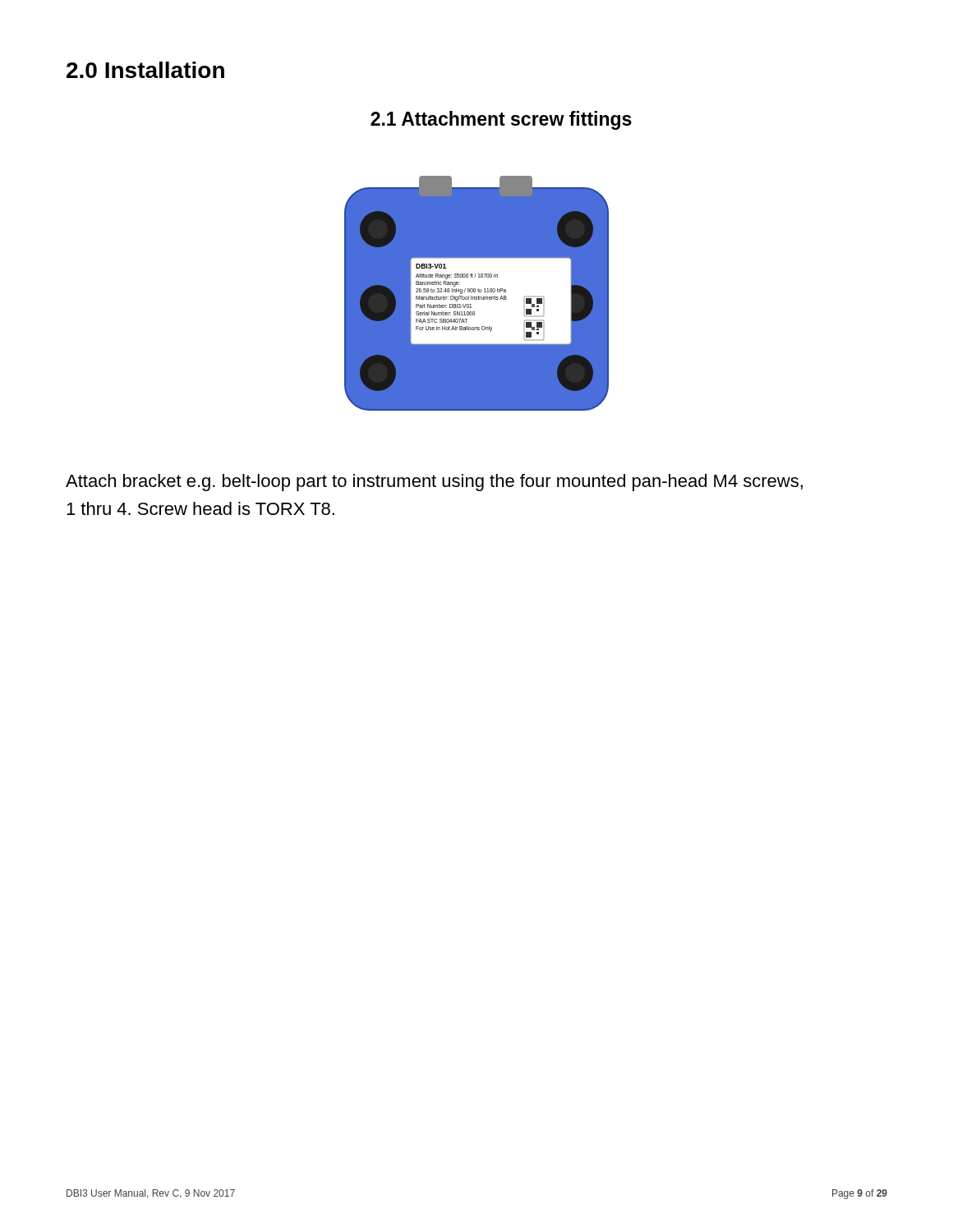Find the engineering diagram
The width and height of the screenshot is (953, 1232).
(476, 295)
